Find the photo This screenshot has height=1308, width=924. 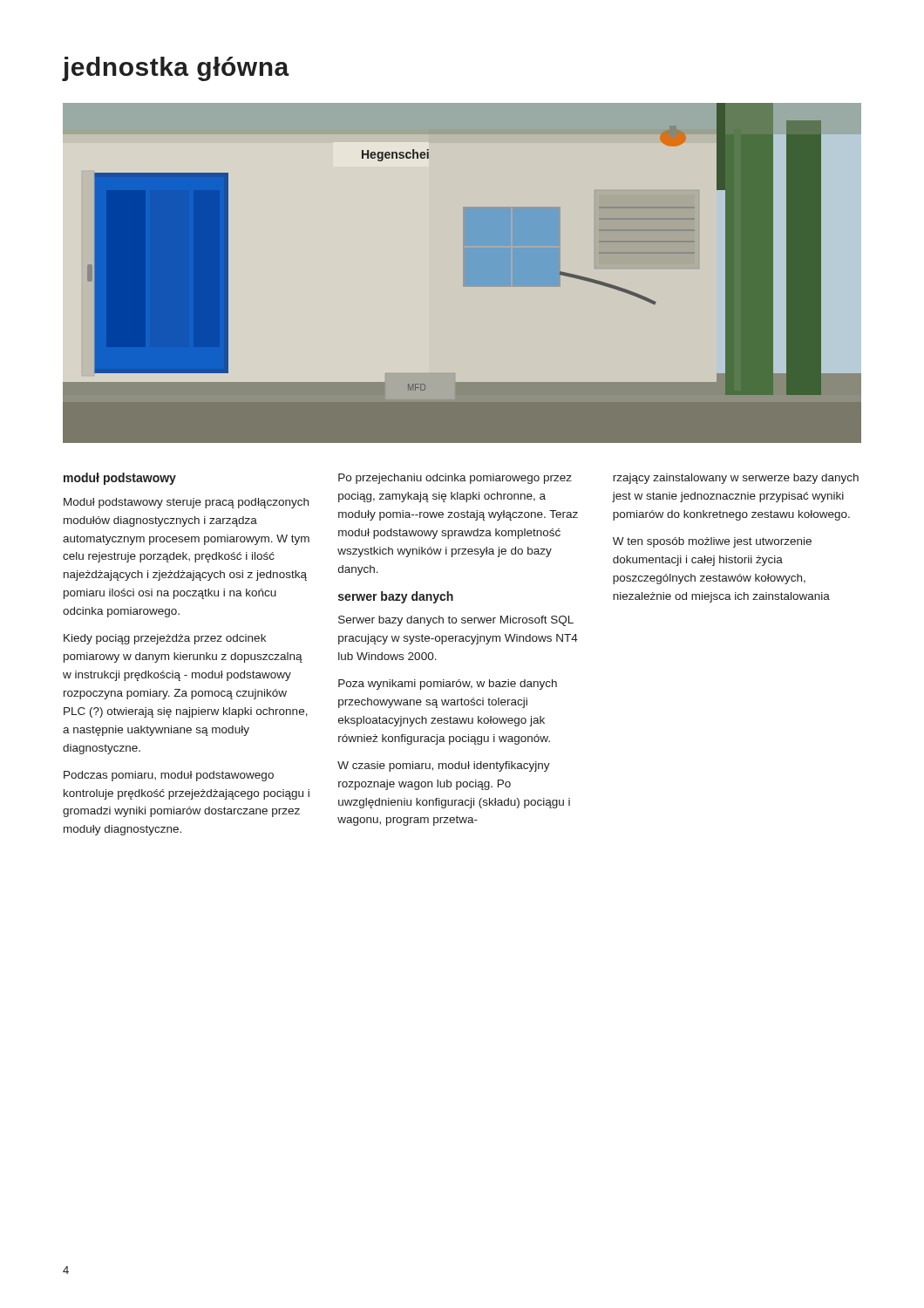click(x=462, y=273)
